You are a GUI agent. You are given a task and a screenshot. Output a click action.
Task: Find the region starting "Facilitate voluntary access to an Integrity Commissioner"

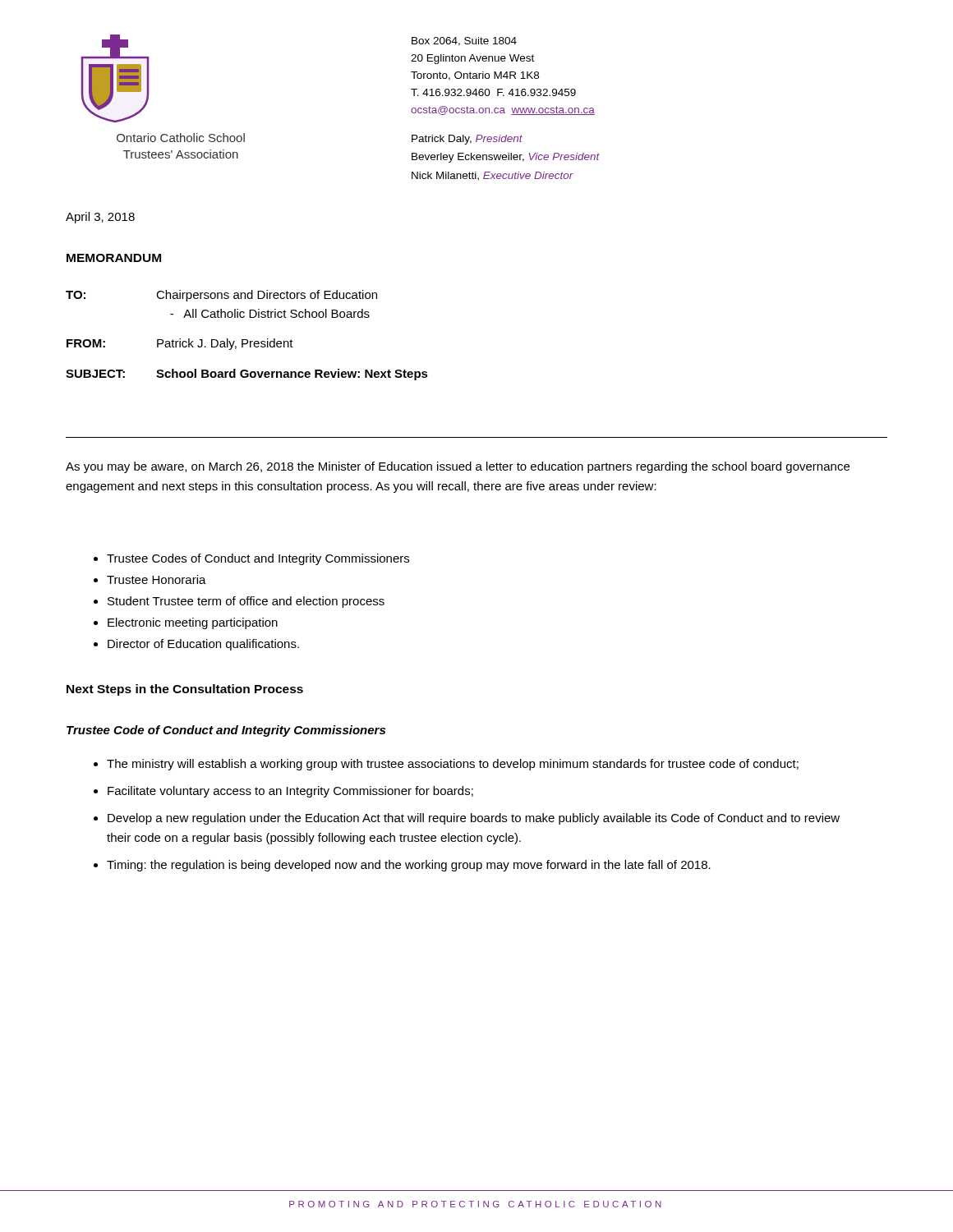click(290, 790)
